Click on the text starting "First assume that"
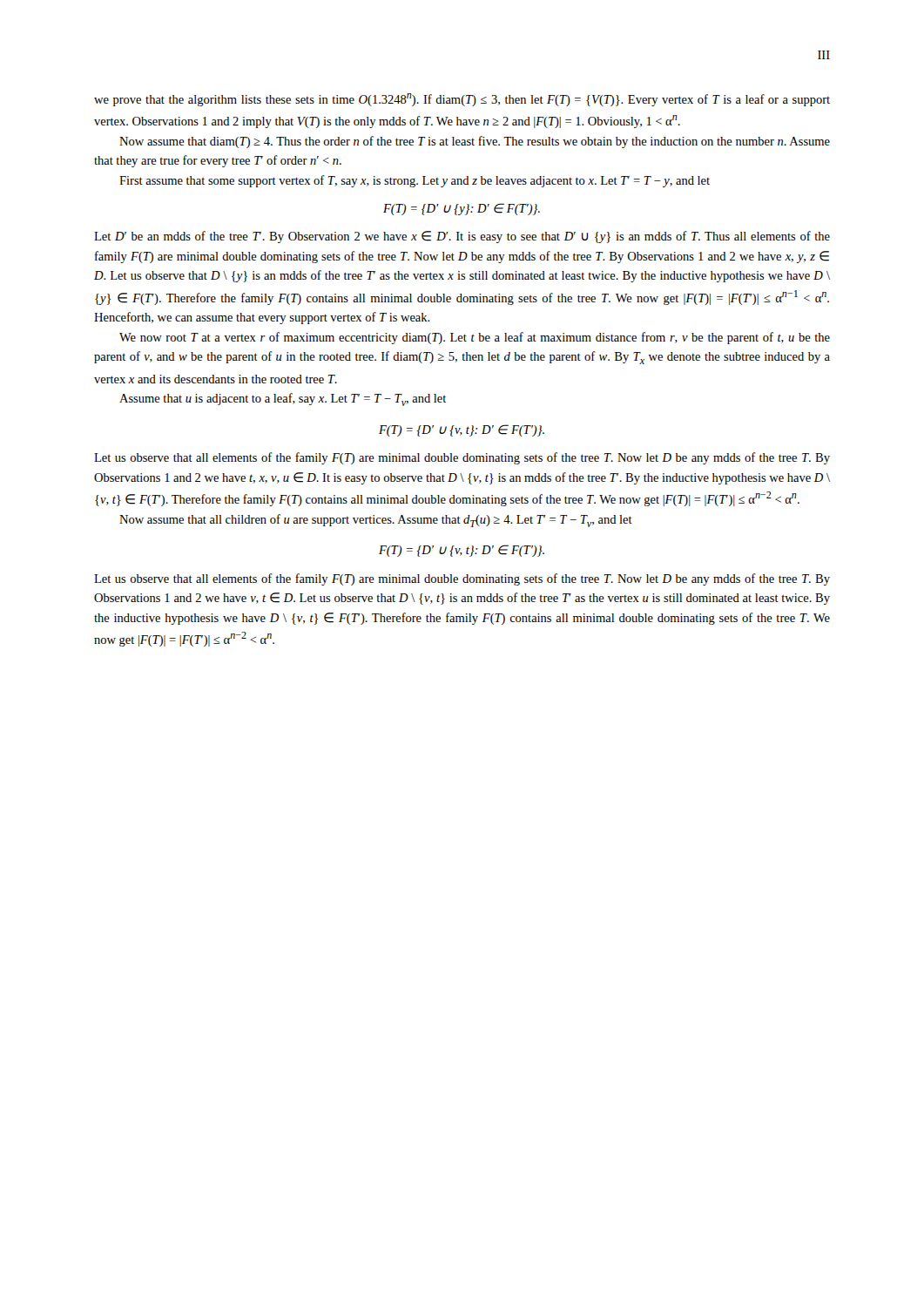Image resolution: width=924 pixels, height=1307 pixels. pyautogui.click(x=462, y=180)
